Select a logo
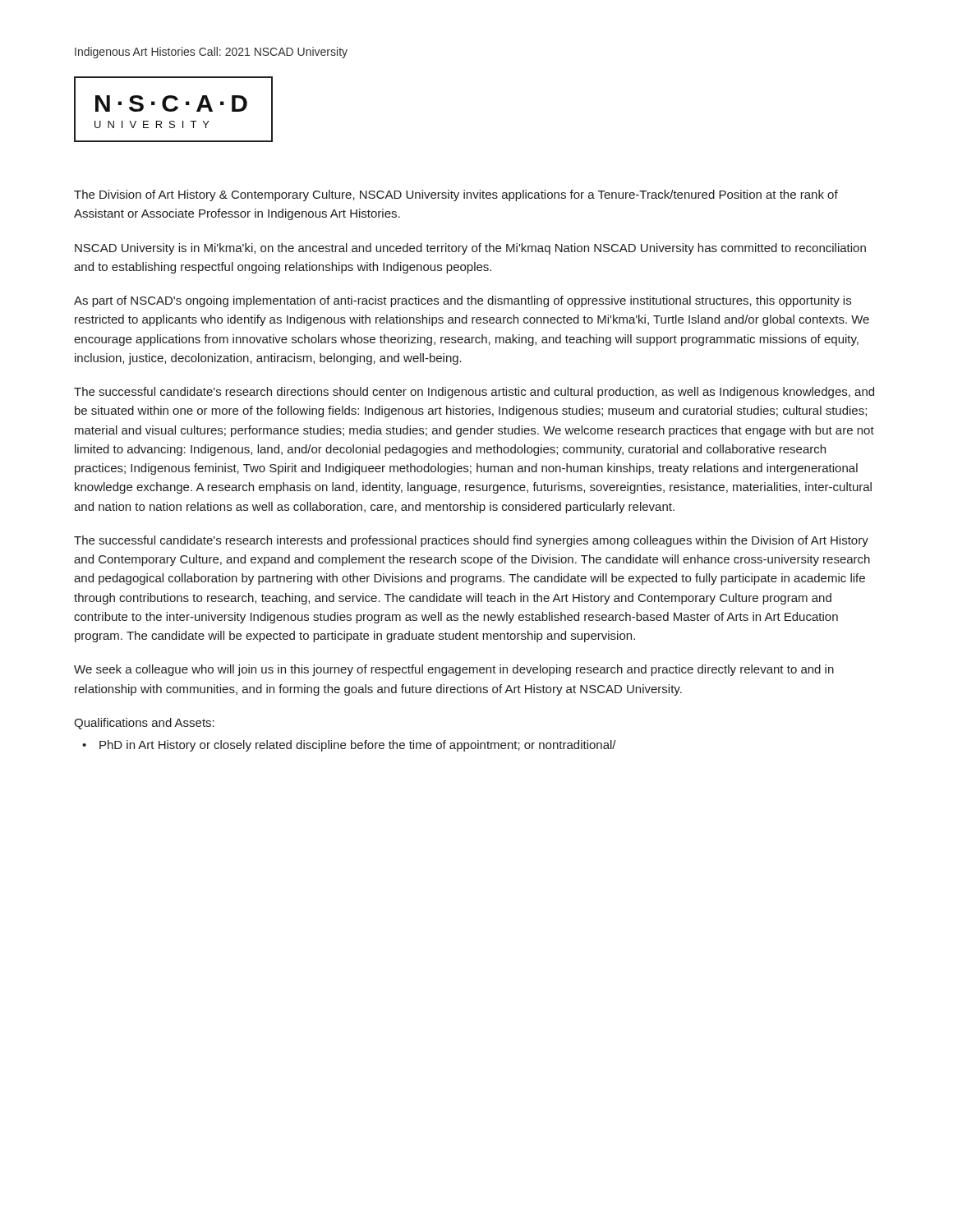Image resolution: width=953 pixels, height=1232 pixels. pyautogui.click(x=476, y=120)
